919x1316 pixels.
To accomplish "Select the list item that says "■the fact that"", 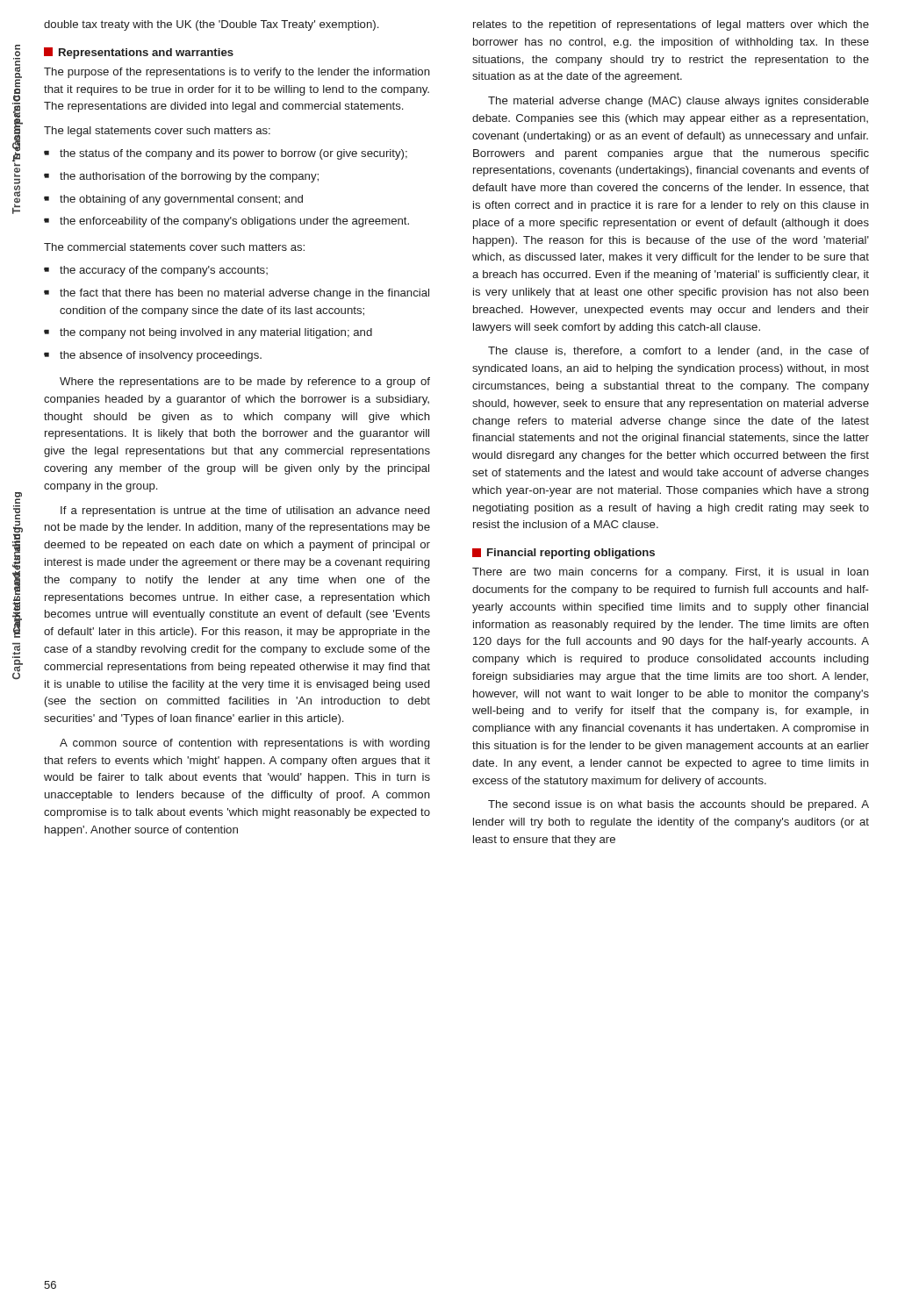I will [237, 301].
